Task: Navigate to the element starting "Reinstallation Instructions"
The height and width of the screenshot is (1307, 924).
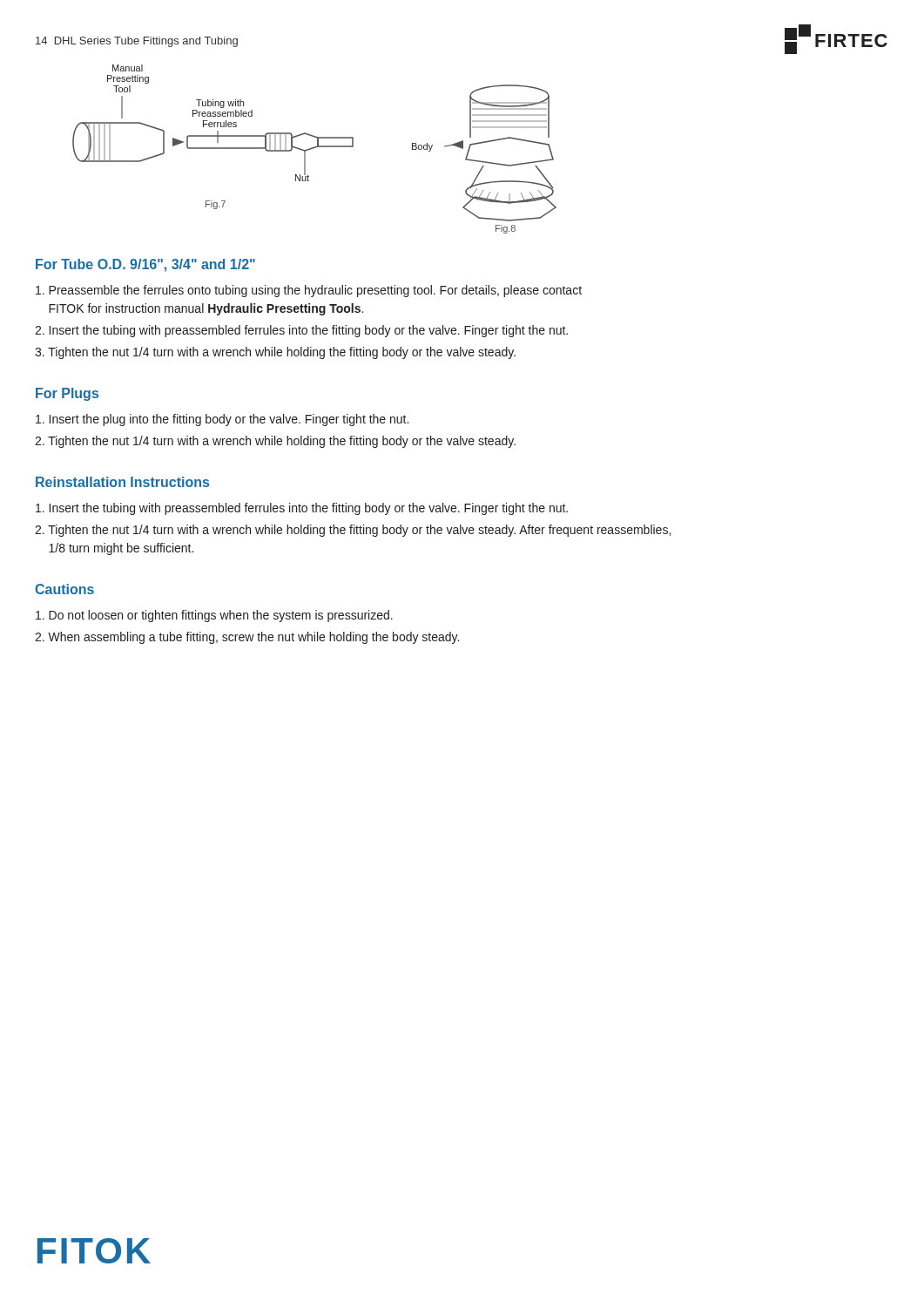Action: (122, 482)
